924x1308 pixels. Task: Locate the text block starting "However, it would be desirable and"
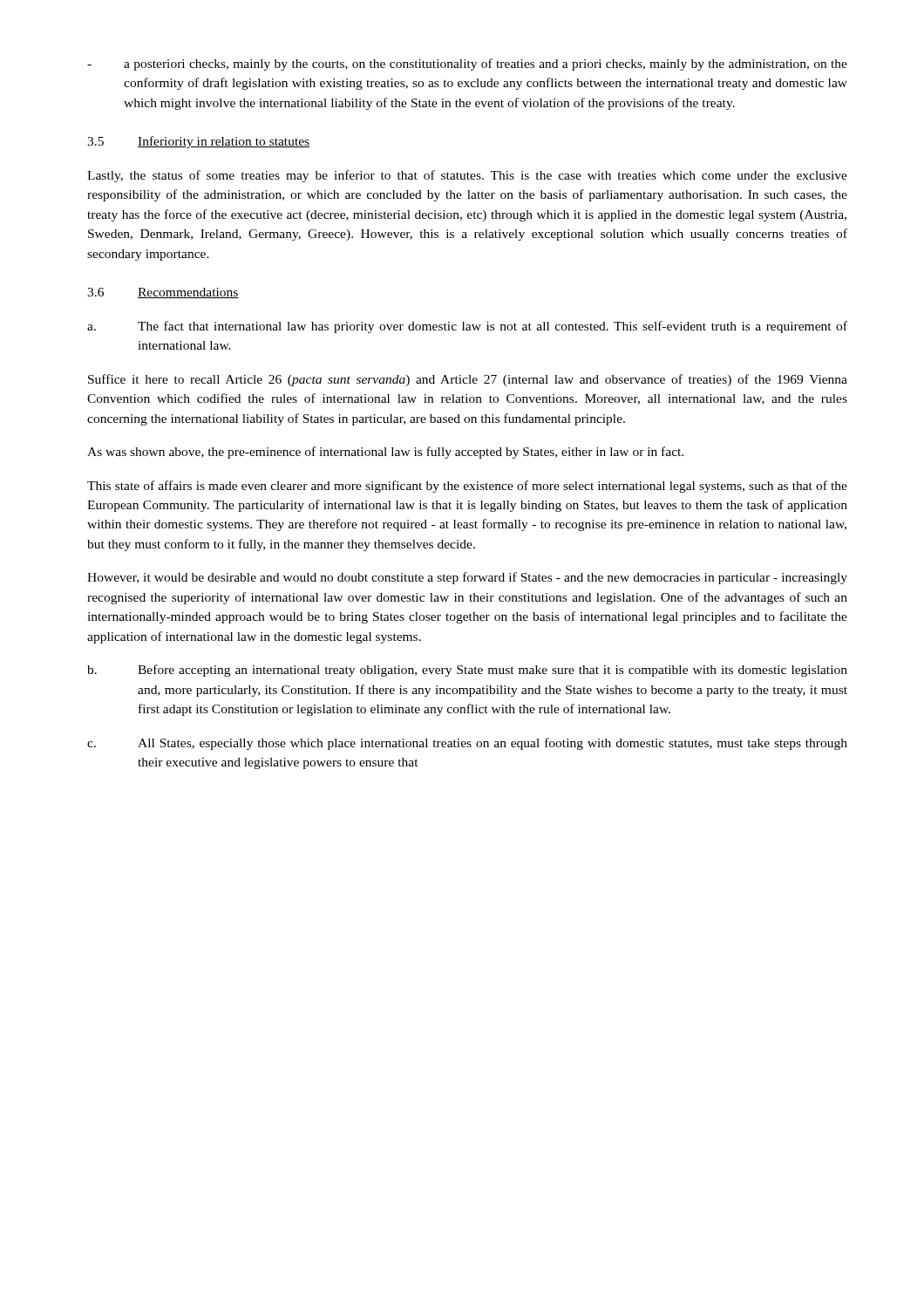tap(467, 607)
